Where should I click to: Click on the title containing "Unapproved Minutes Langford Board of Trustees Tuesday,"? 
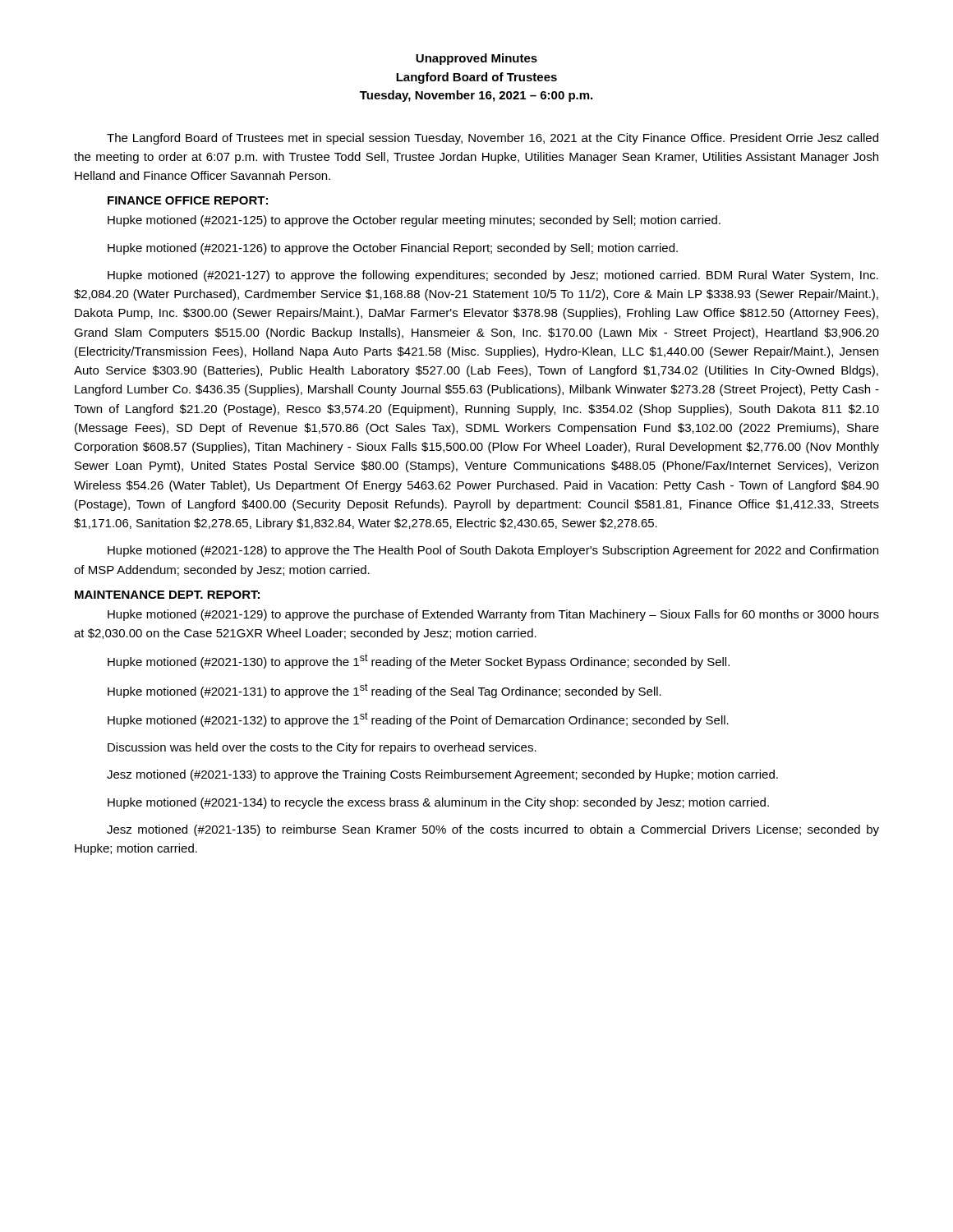click(x=476, y=77)
